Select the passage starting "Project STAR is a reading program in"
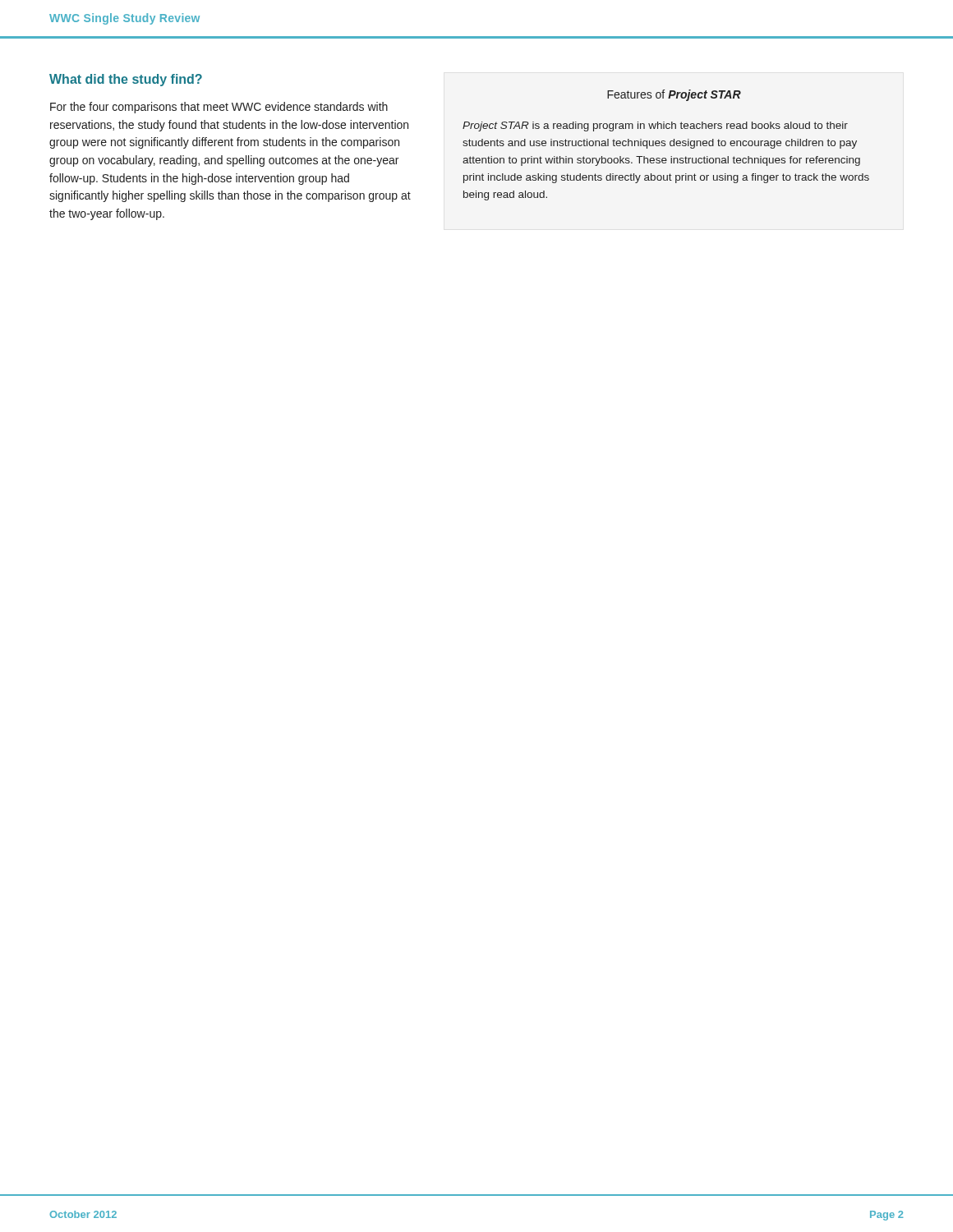 [674, 160]
